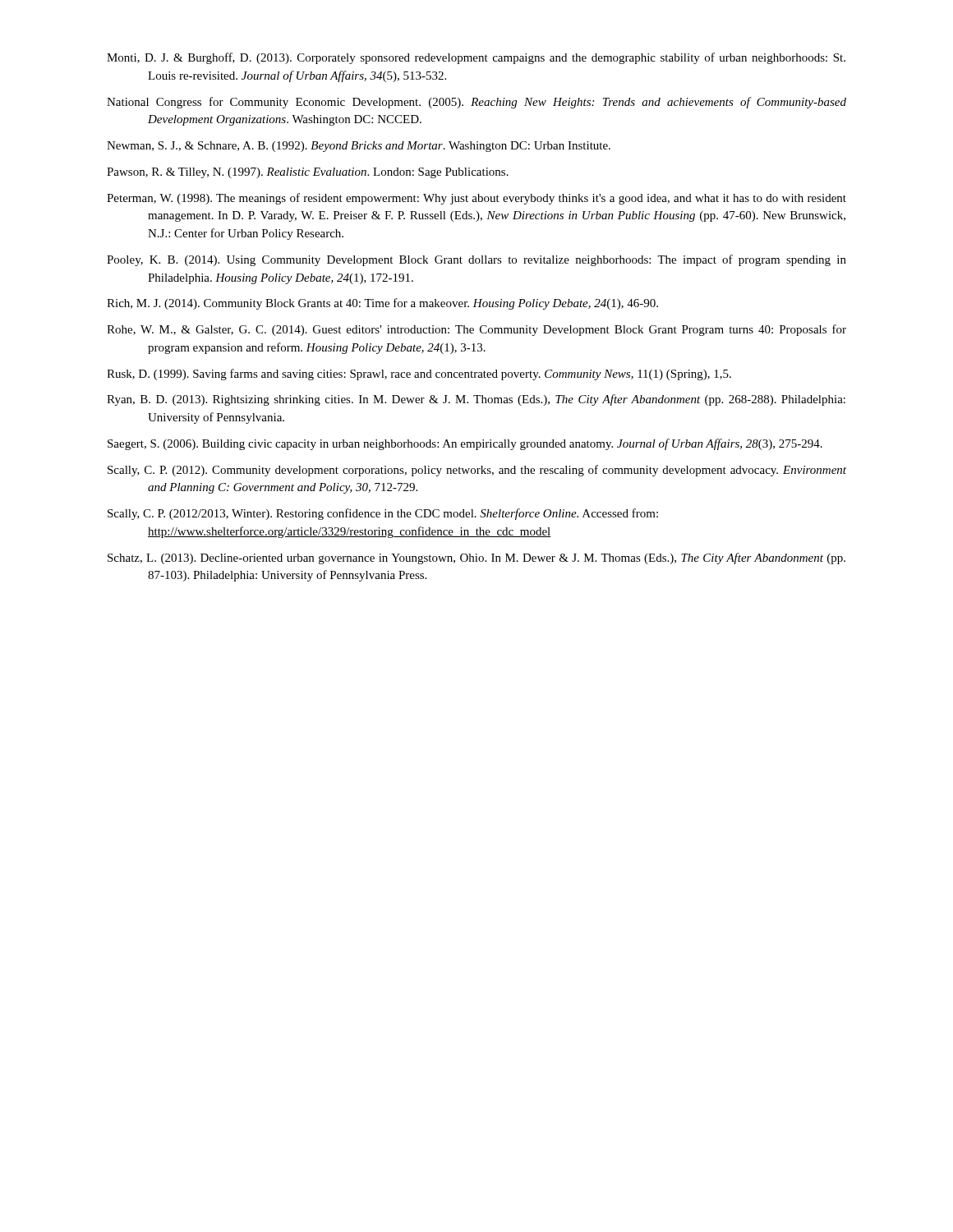The height and width of the screenshot is (1232, 953).
Task: Click on the block starting "Scally, C. P. (2012/2013, Winter). Restoring confidence"
Action: click(x=383, y=522)
